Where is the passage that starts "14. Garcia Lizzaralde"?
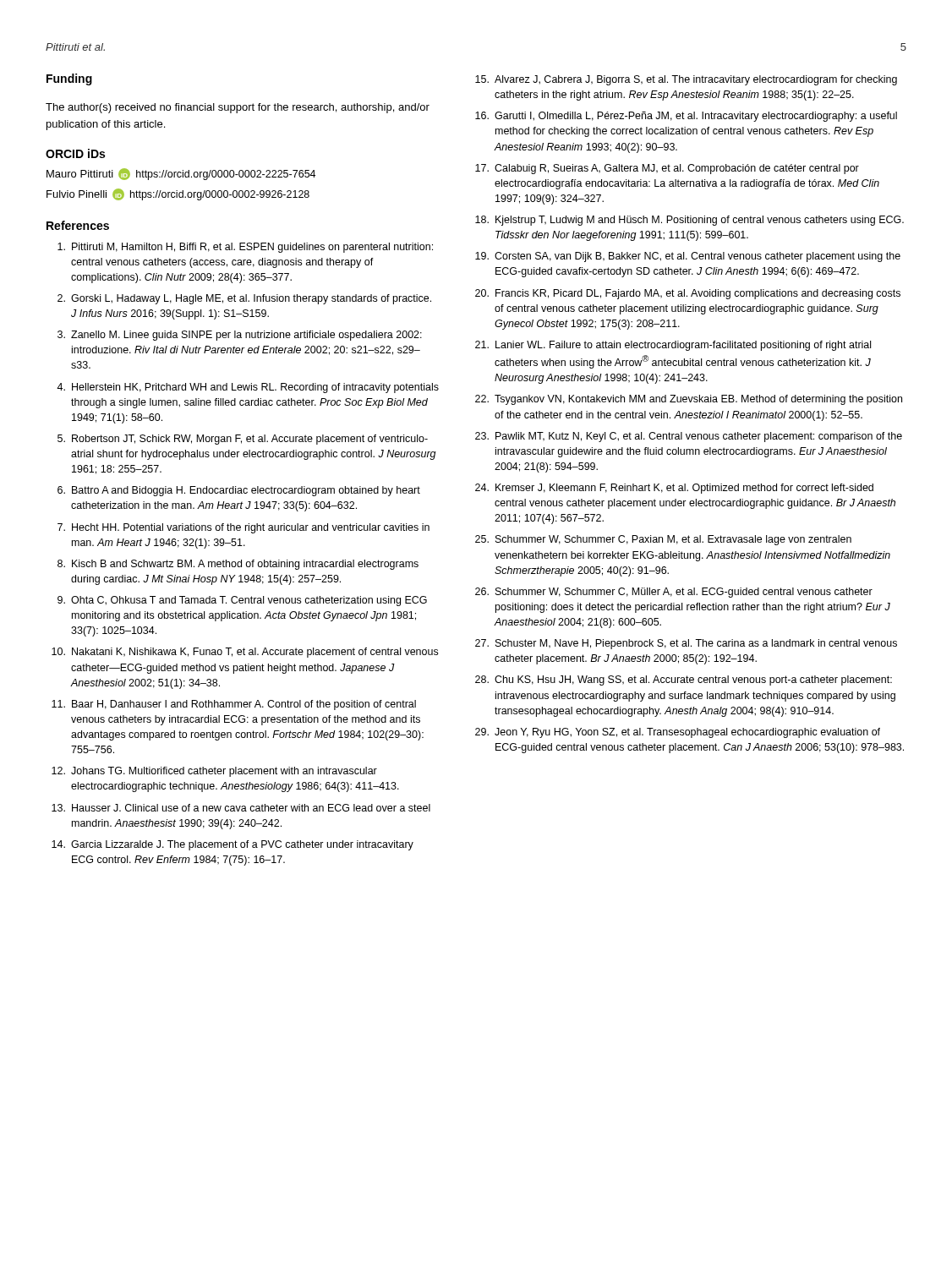 (x=242, y=852)
